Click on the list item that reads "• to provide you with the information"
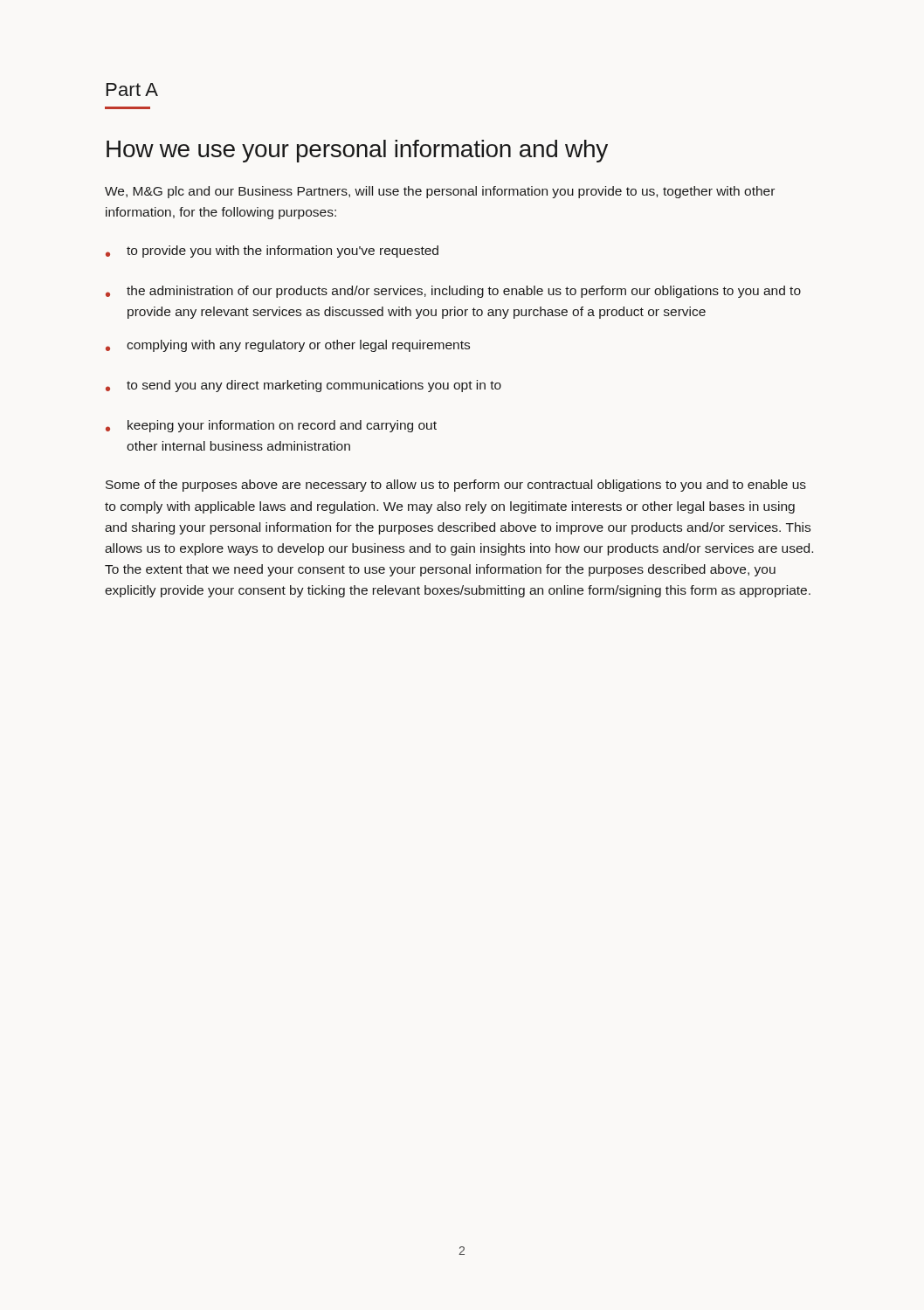Viewport: 924px width, 1310px height. [x=272, y=254]
